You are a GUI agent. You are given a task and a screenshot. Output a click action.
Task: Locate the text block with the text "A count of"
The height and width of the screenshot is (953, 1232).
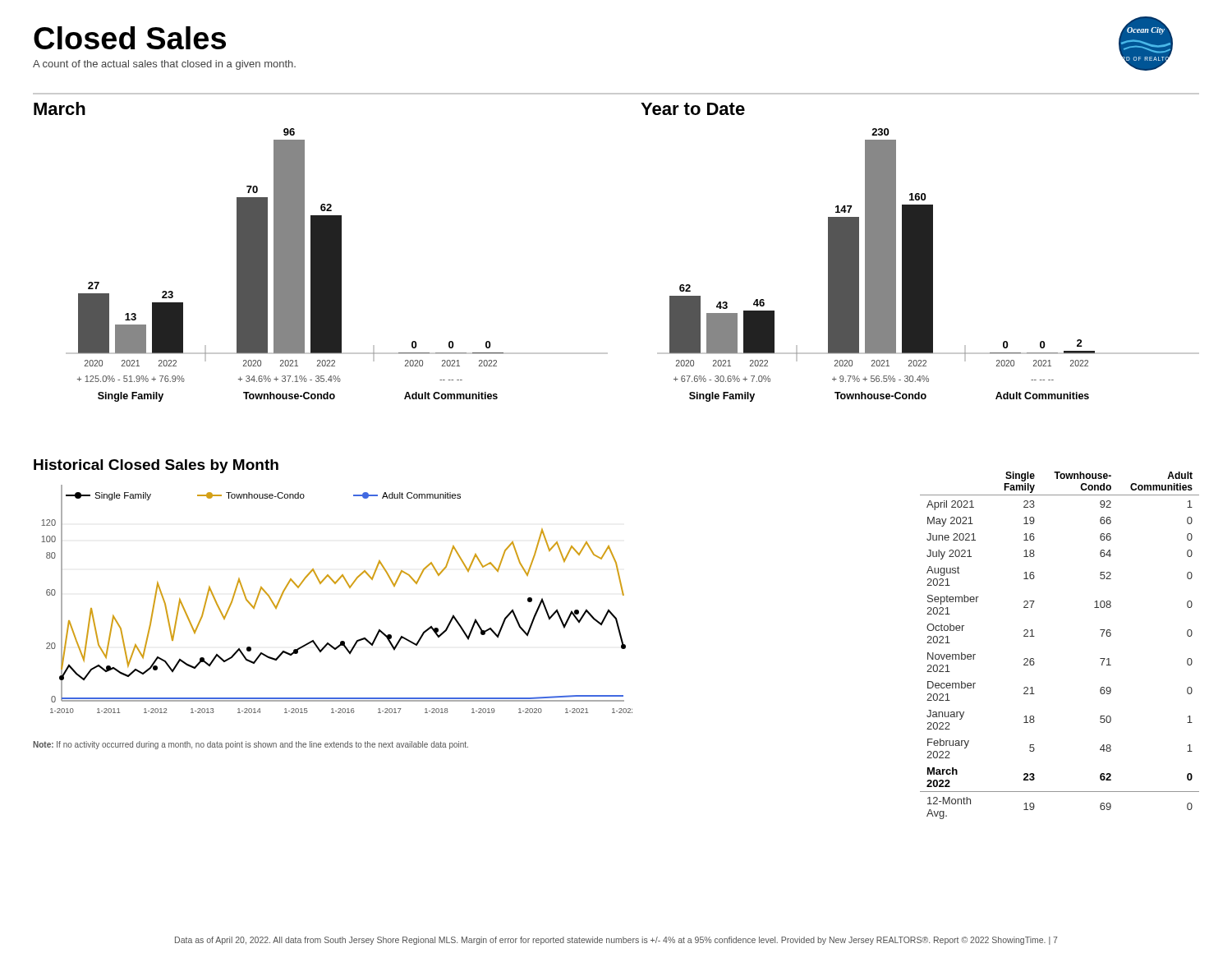click(165, 64)
